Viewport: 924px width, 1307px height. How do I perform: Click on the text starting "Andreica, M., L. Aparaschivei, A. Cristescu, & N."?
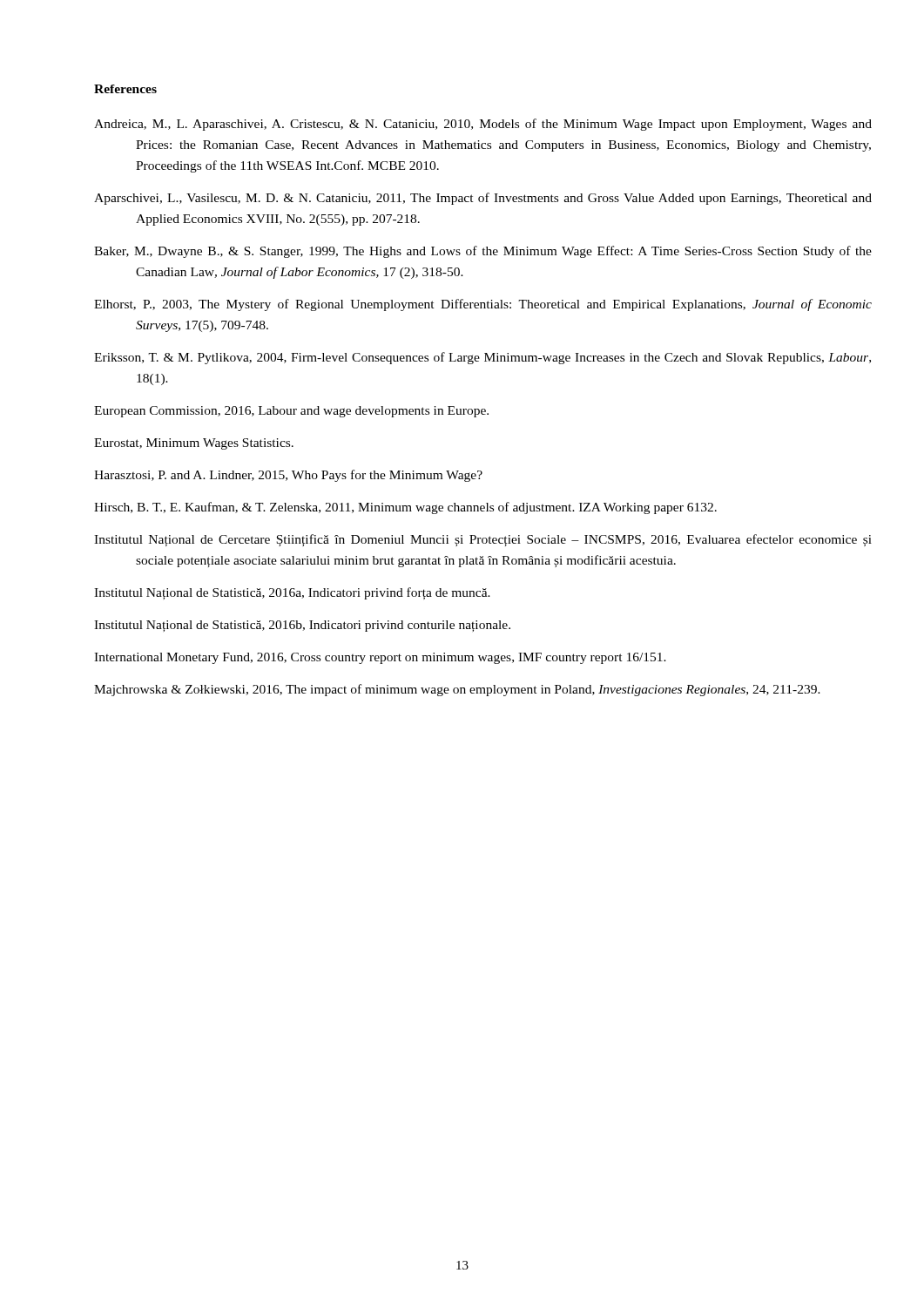(x=483, y=144)
